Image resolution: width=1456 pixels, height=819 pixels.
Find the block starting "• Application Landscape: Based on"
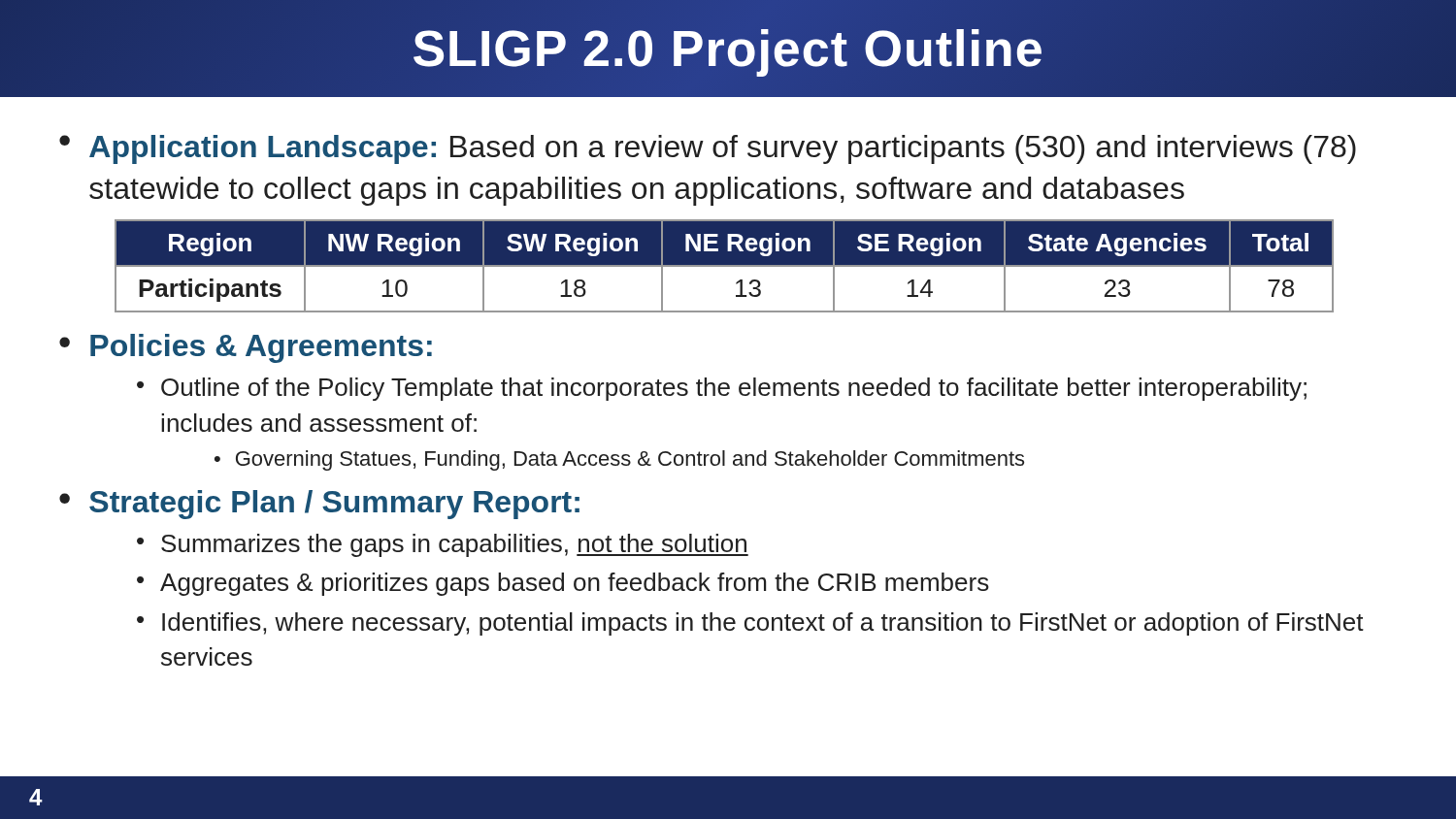click(728, 168)
